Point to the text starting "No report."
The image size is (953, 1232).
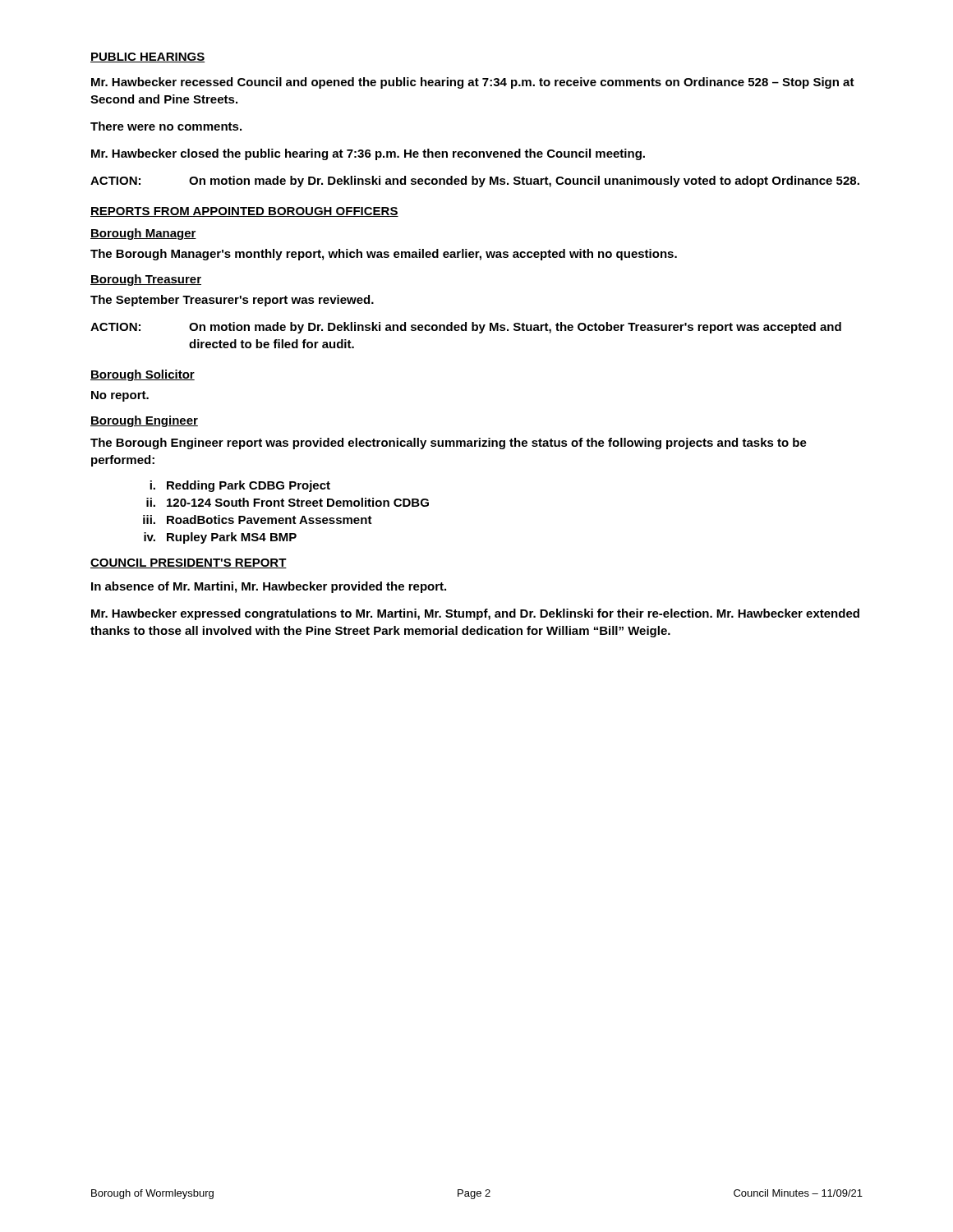[120, 395]
